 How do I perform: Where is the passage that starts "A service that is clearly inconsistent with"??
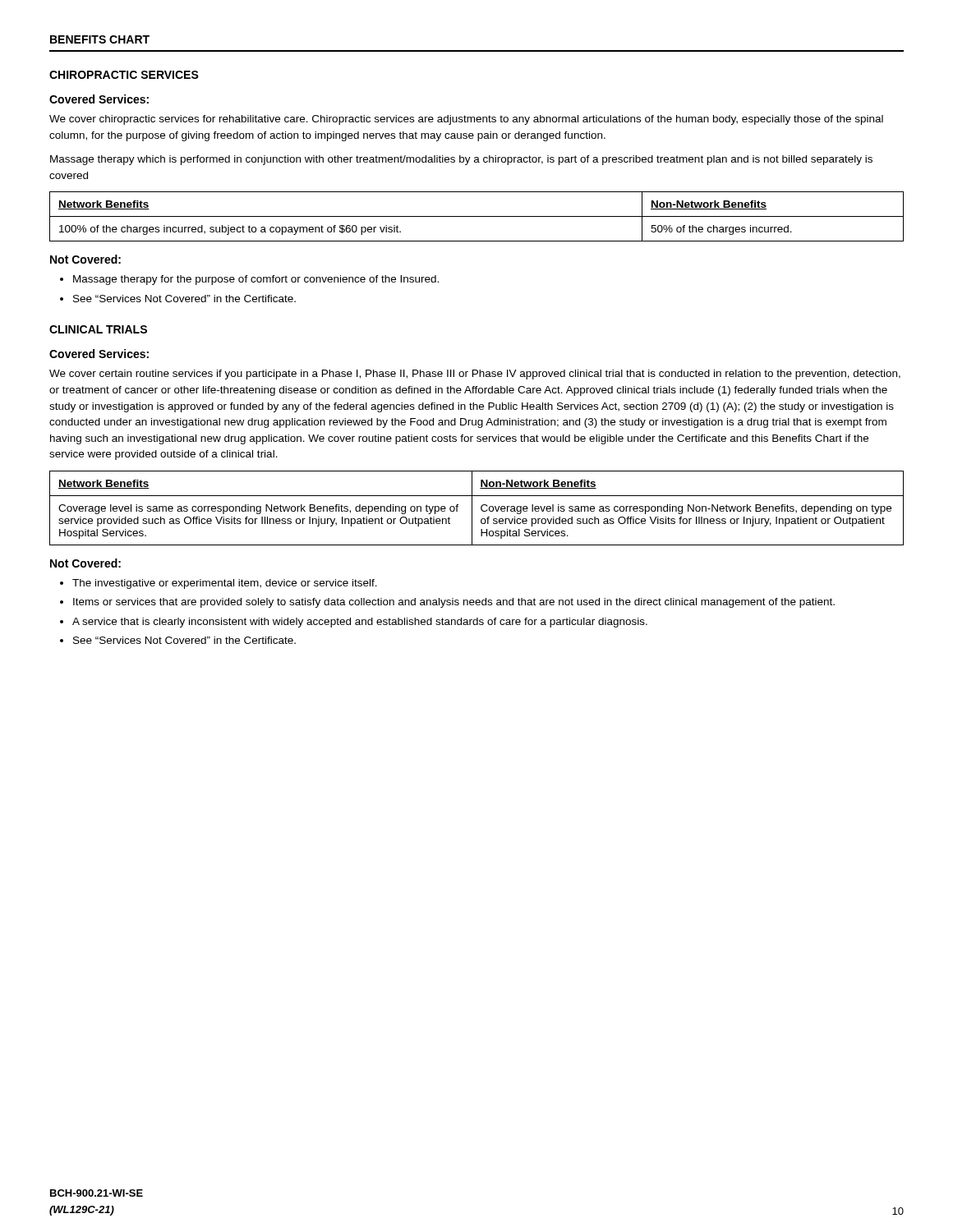pos(360,621)
